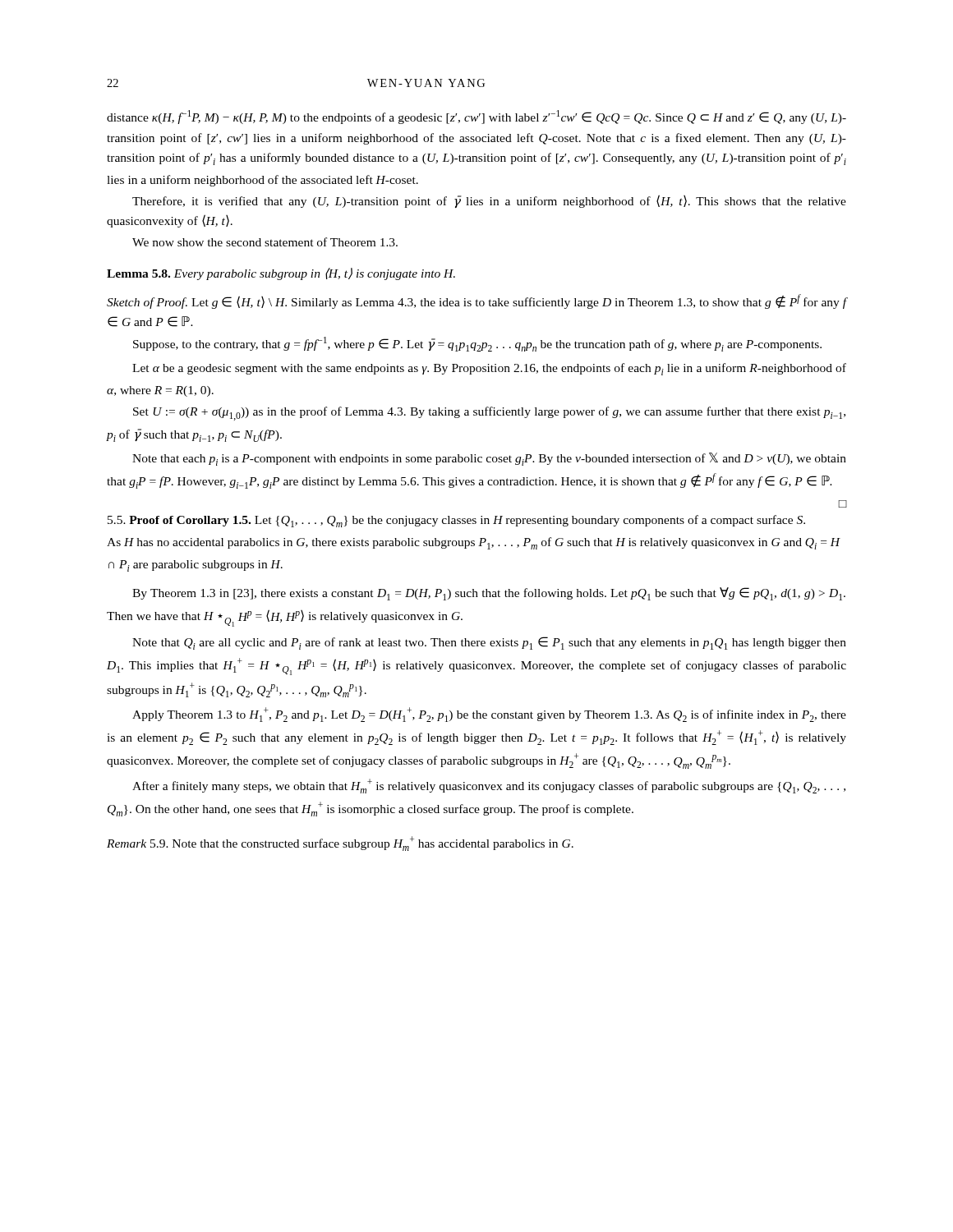Find the block on this page that starts "Let α be a"
Viewport: 953px width, 1232px height.
476,379
